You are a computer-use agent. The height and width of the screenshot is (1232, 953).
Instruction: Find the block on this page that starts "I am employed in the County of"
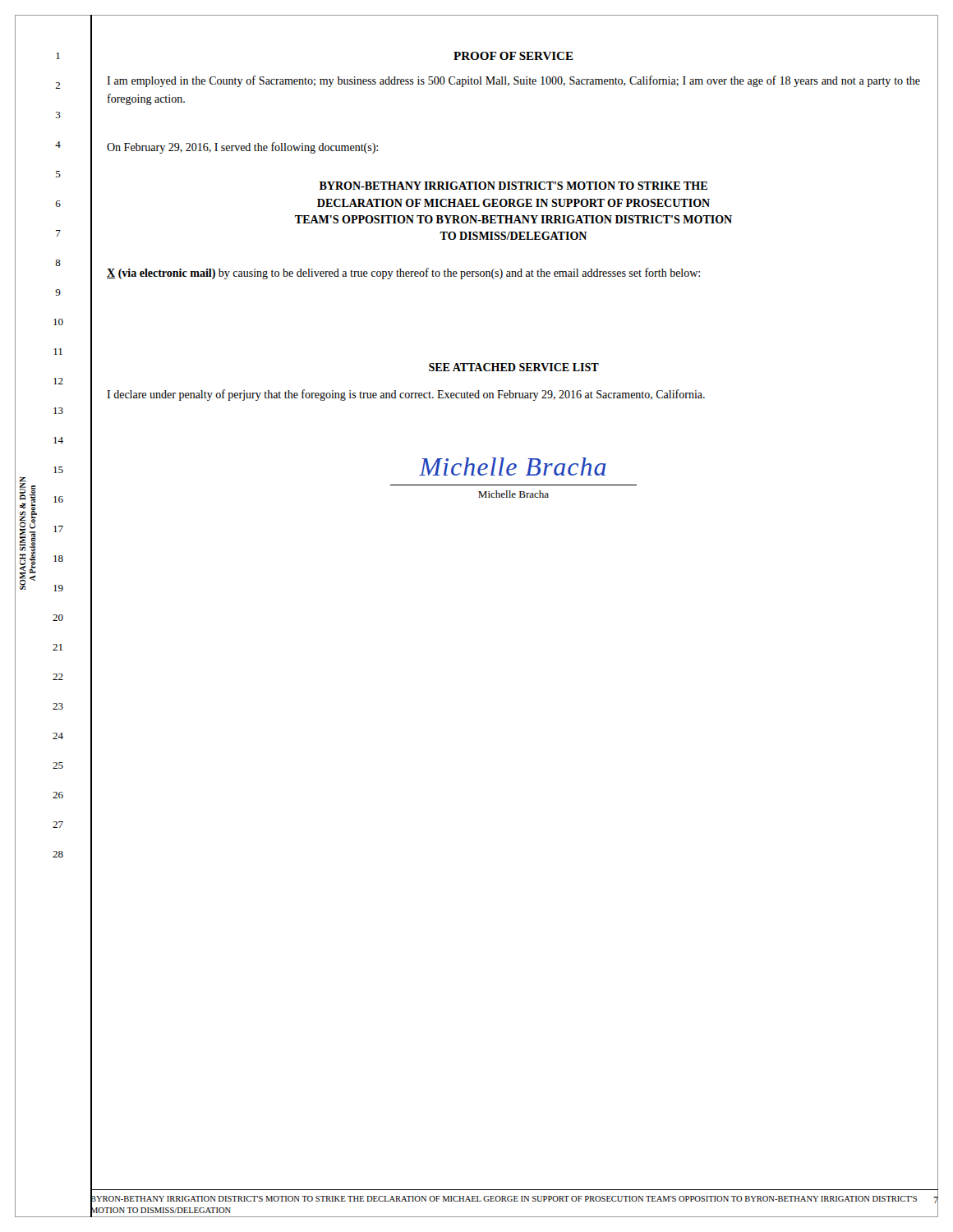513,90
